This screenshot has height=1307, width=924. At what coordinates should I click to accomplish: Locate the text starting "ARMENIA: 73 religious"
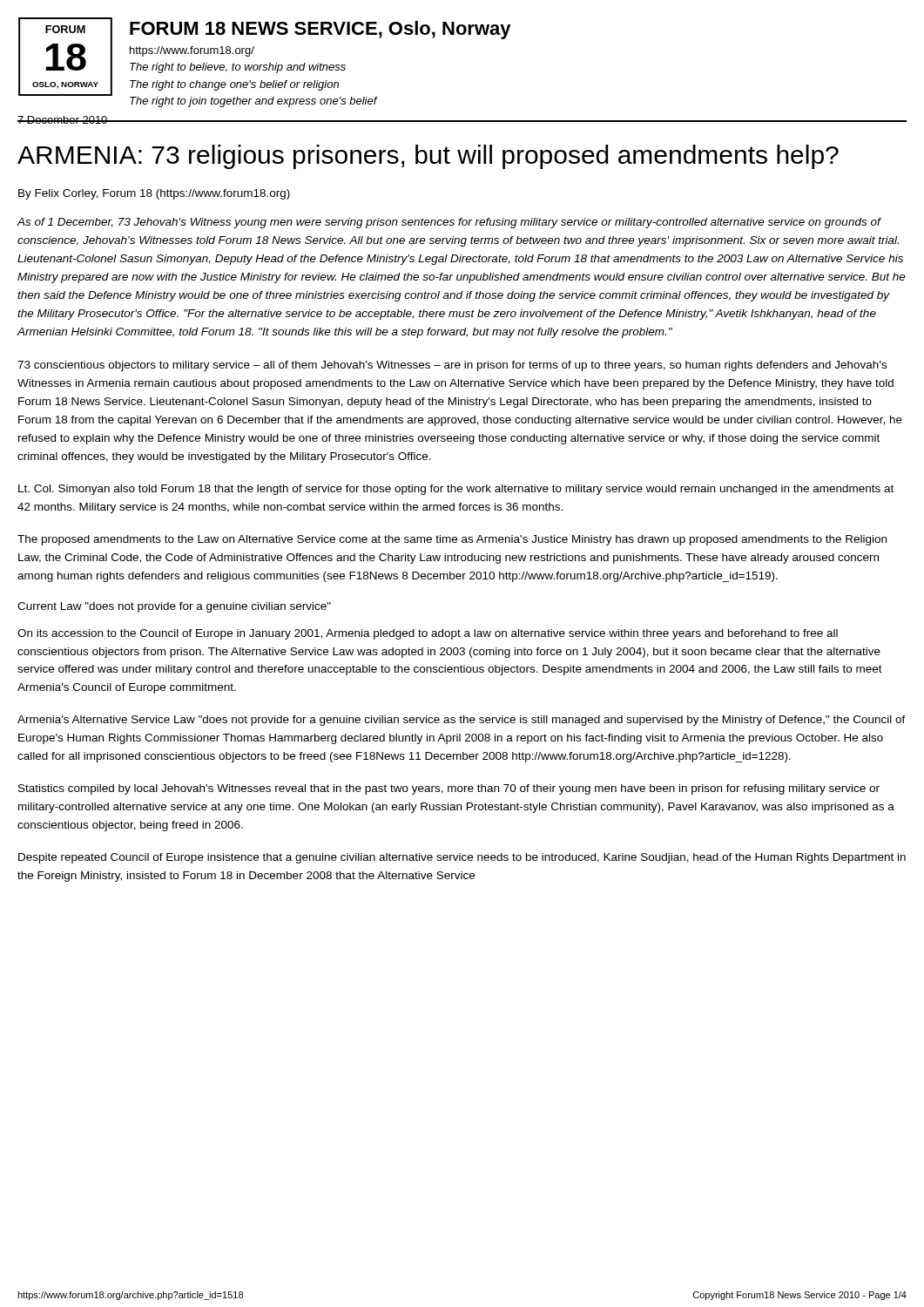462,155
